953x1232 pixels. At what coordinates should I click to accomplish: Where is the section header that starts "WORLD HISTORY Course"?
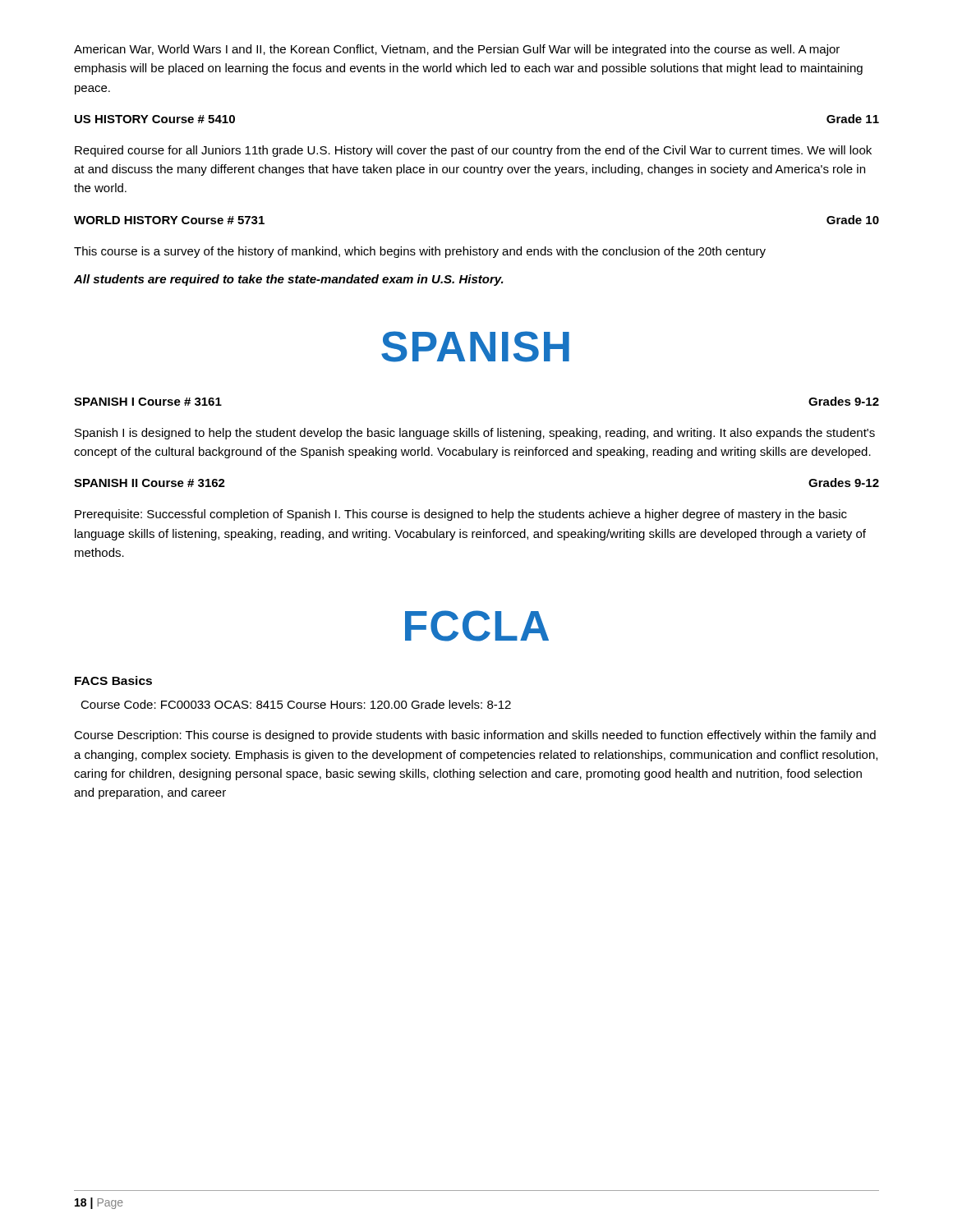coord(170,219)
